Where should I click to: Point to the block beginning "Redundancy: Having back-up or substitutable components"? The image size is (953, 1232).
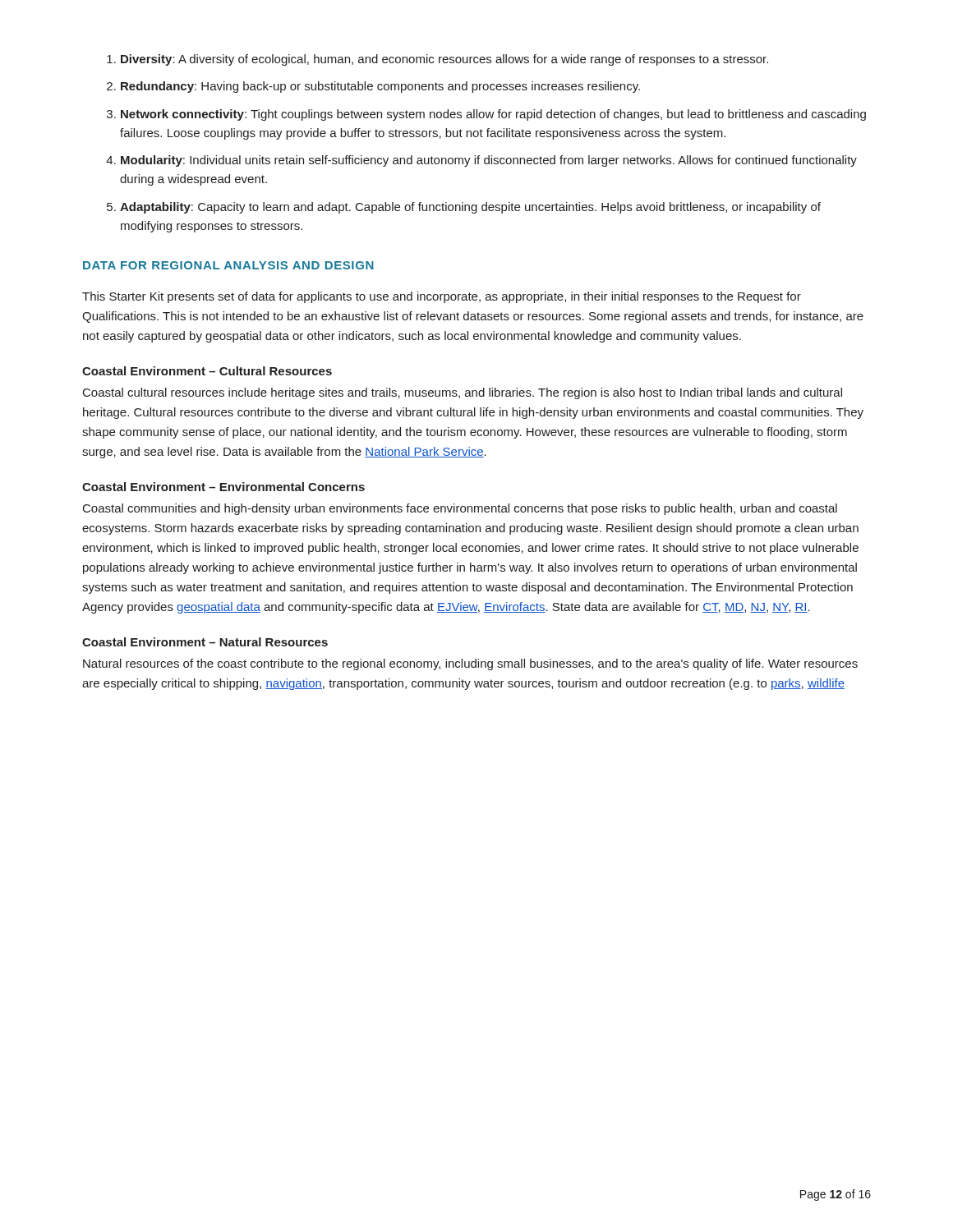tap(495, 86)
